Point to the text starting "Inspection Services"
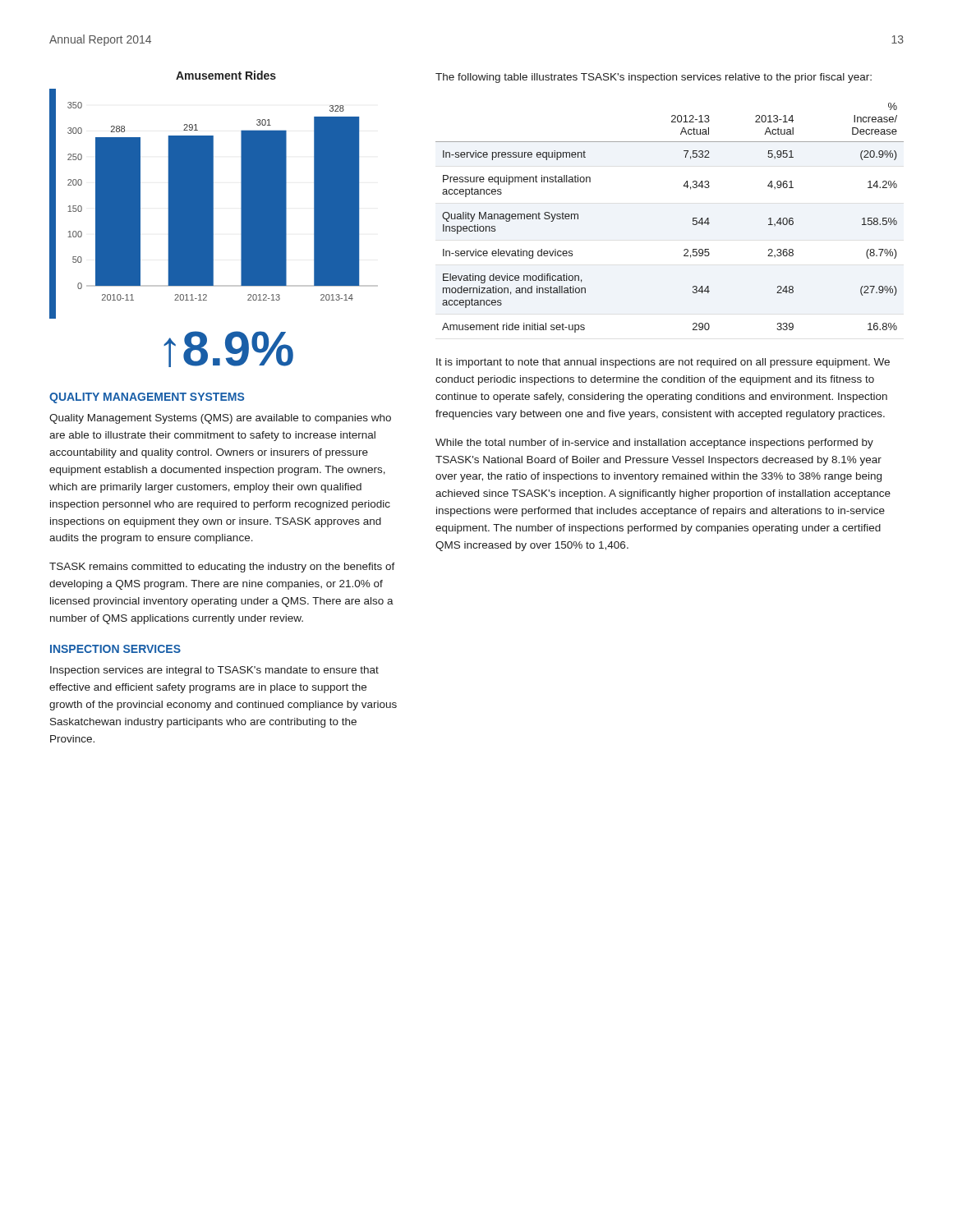 pos(115,649)
